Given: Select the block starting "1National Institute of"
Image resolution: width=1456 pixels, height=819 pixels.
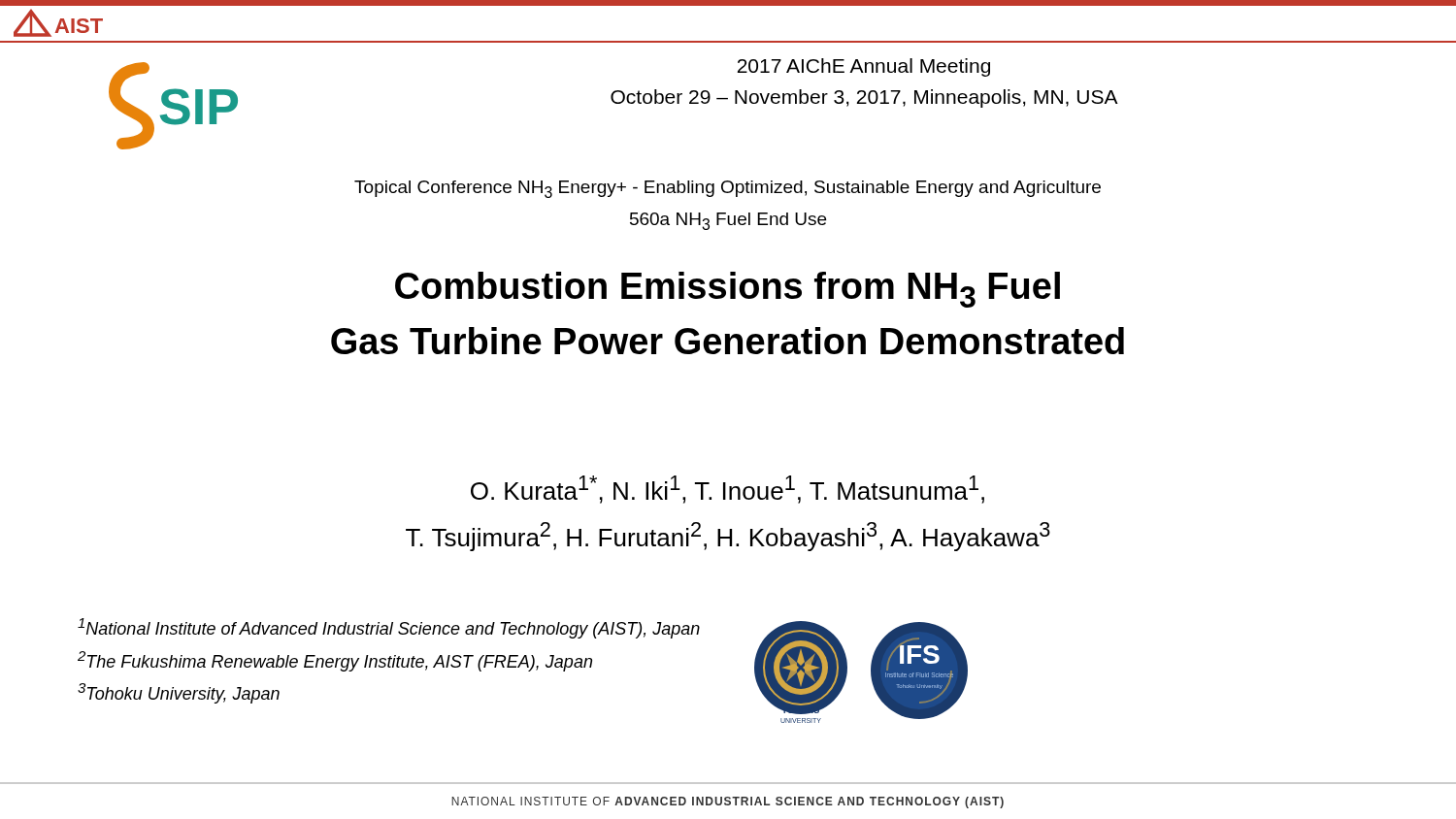Looking at the screenshot, I should 389,659.
